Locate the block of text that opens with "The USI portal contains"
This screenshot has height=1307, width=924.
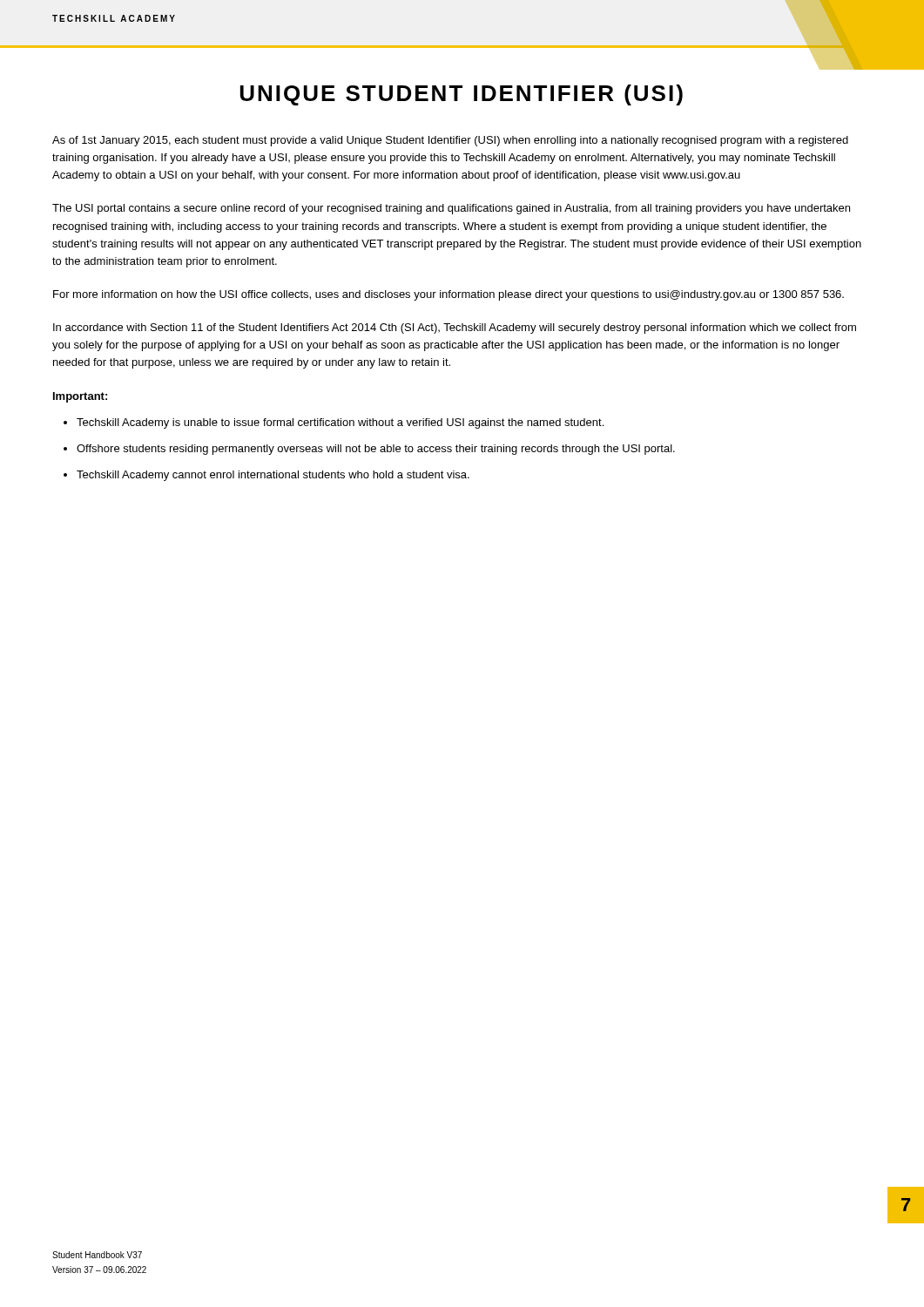457,235
